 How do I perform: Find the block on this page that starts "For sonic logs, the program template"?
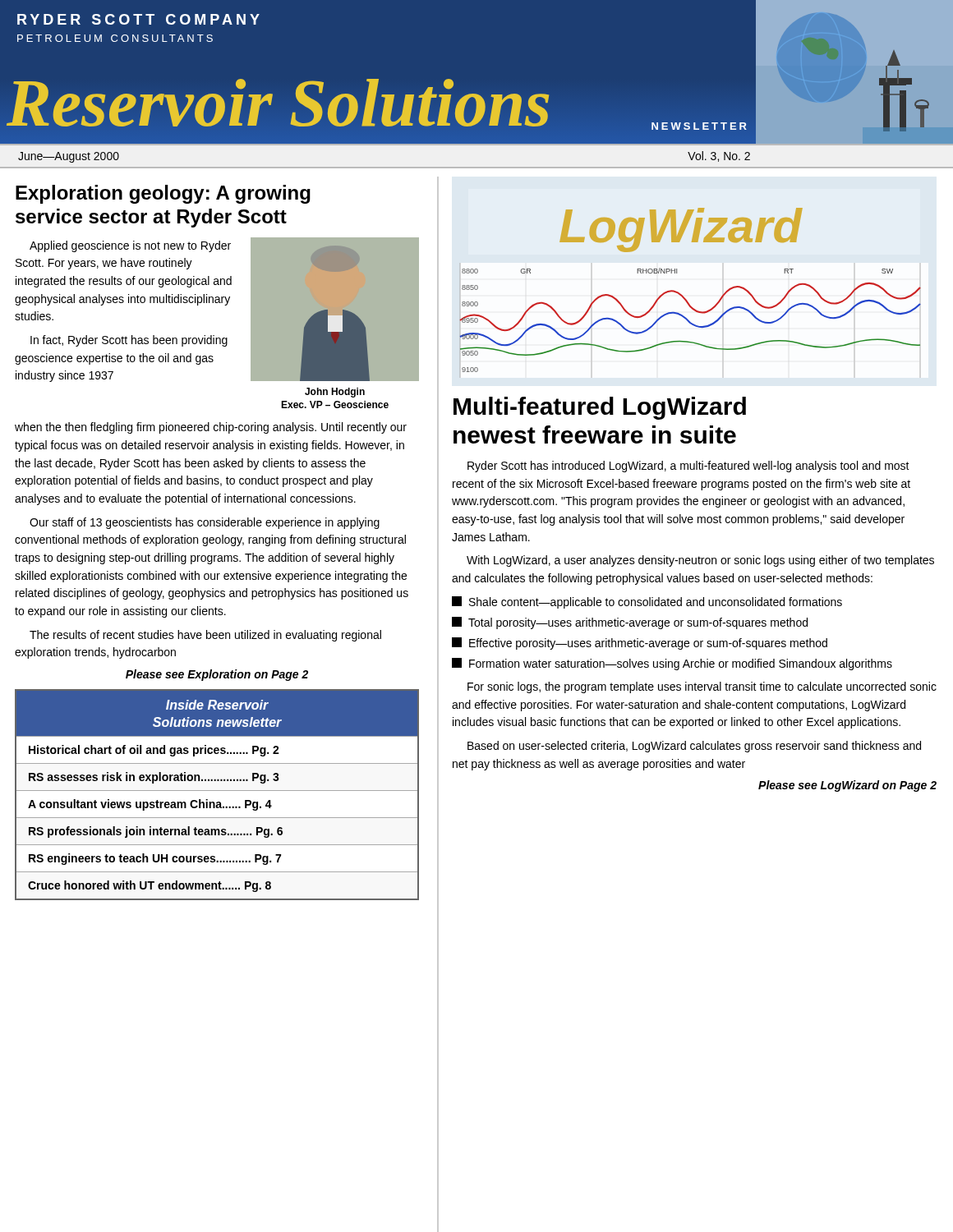(x=694, y=704)
